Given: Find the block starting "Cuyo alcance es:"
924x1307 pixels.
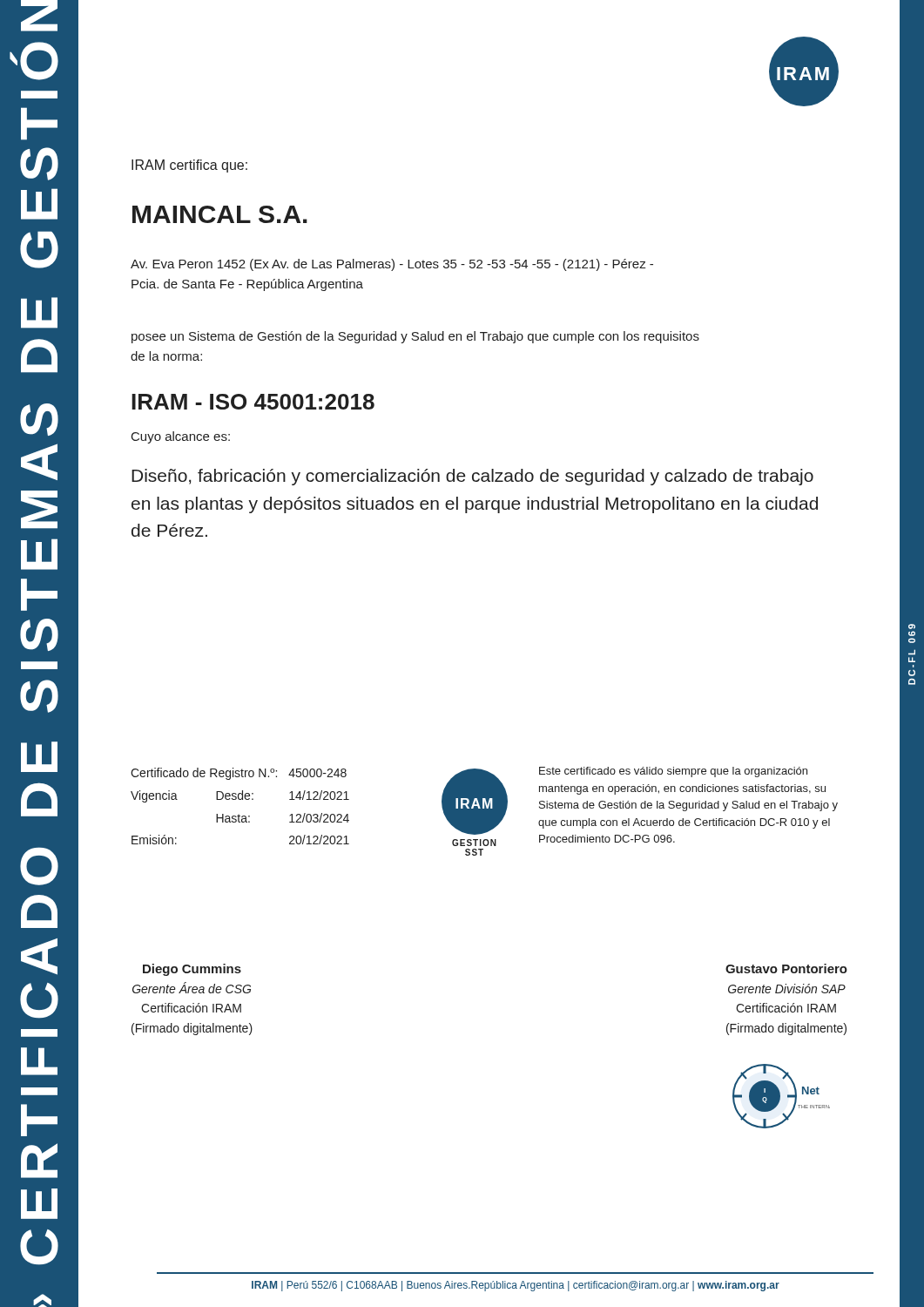Looking at the screenshot, I should 181,437.
